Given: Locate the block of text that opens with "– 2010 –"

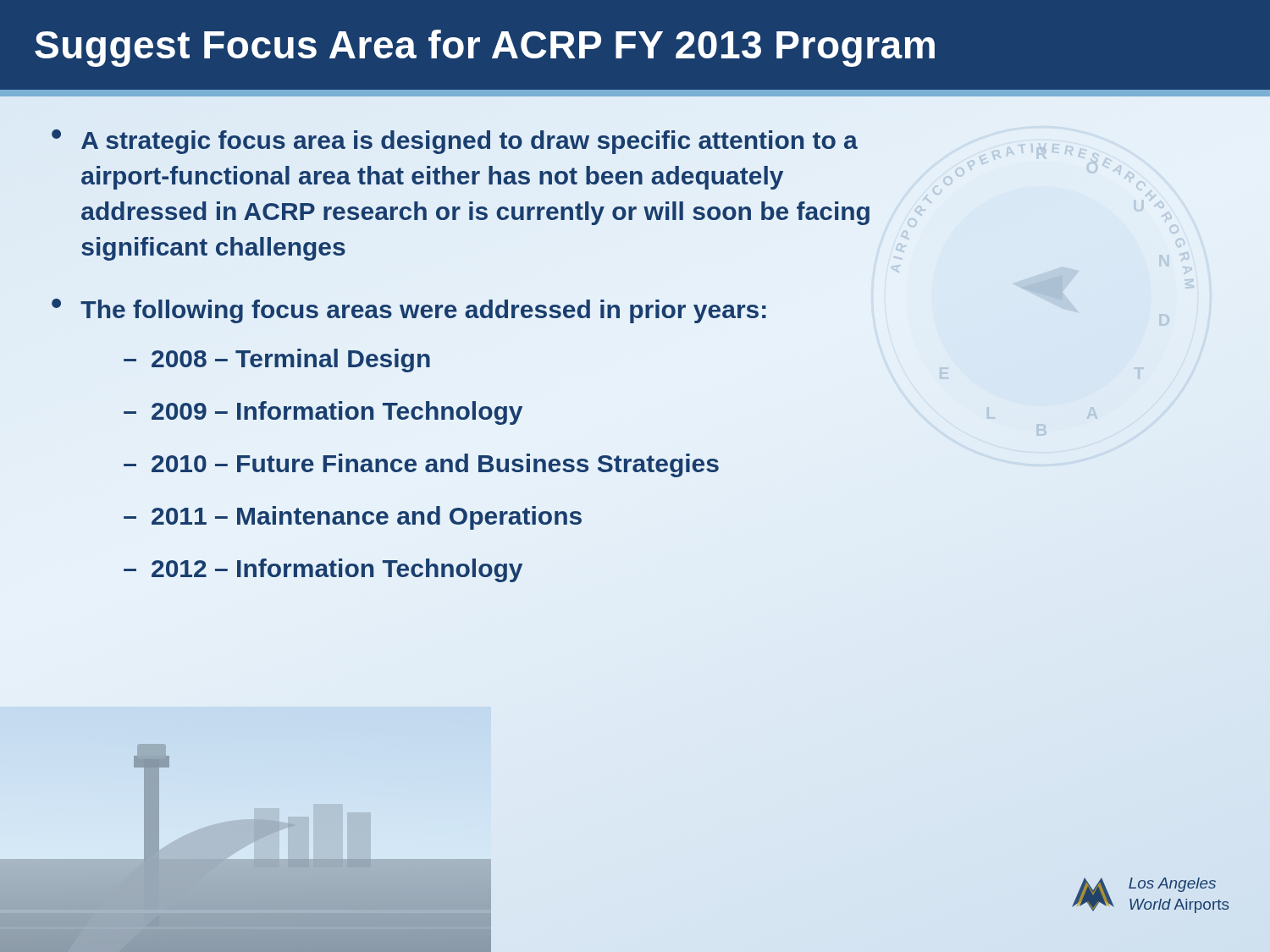Looking at the screenshot, I should (421, 464).
